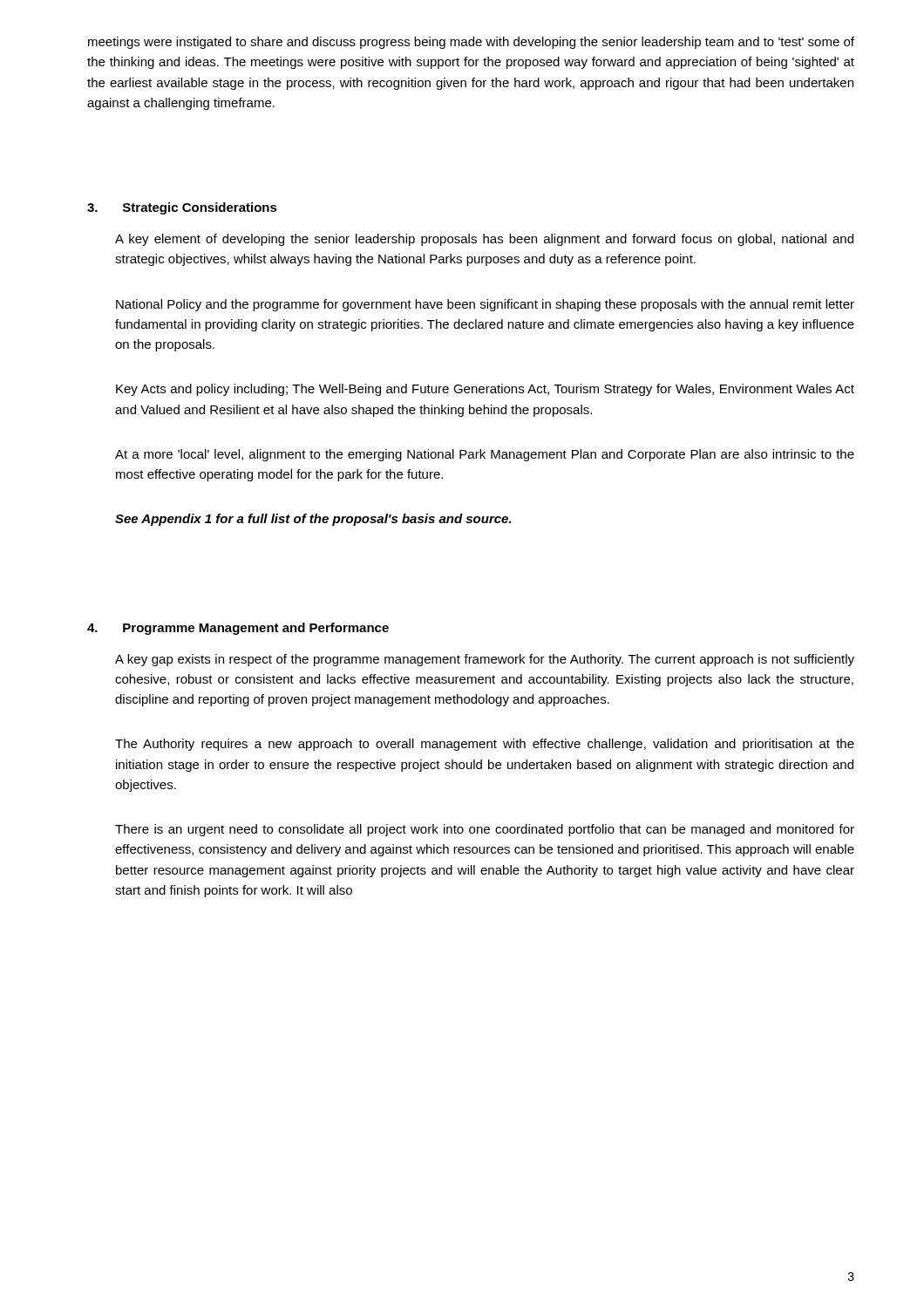
Task: Click on the text block starting "A key gap exists in respect of"
Action: [485, 679]
